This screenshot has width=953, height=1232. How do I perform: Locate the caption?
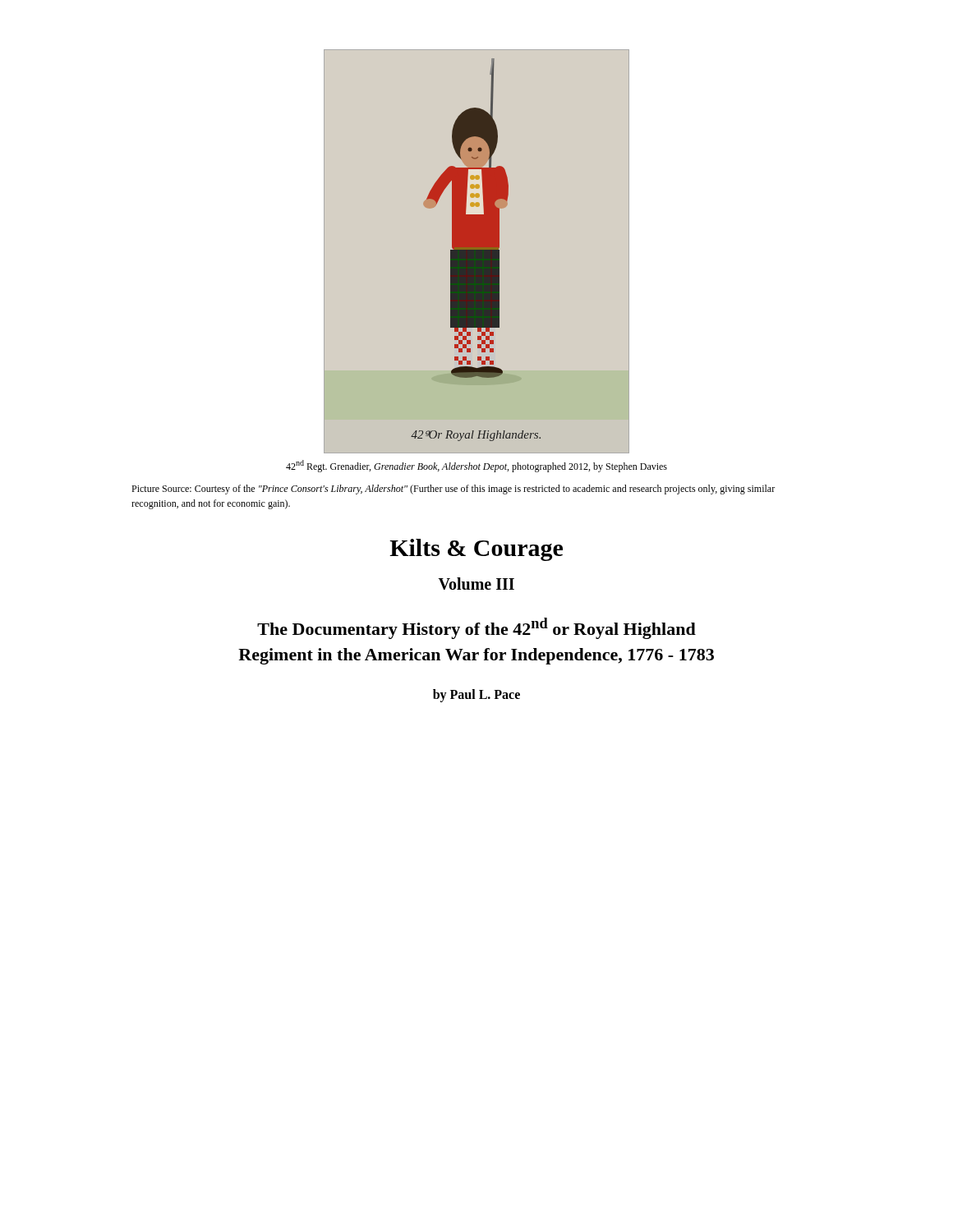click(476, 465)
